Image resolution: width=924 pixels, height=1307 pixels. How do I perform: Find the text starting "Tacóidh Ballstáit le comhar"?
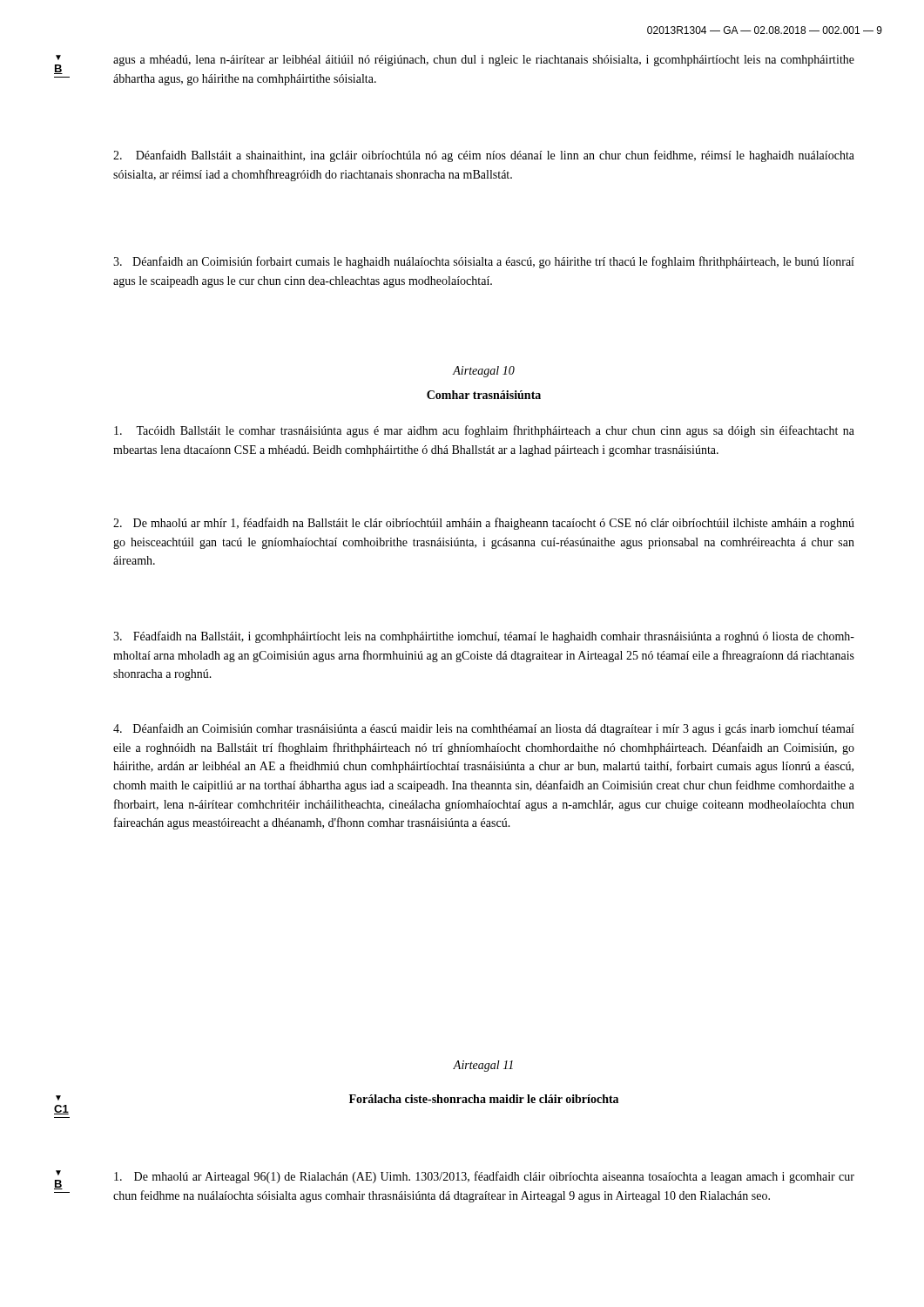pyautogui.click(x=484, y=440)
